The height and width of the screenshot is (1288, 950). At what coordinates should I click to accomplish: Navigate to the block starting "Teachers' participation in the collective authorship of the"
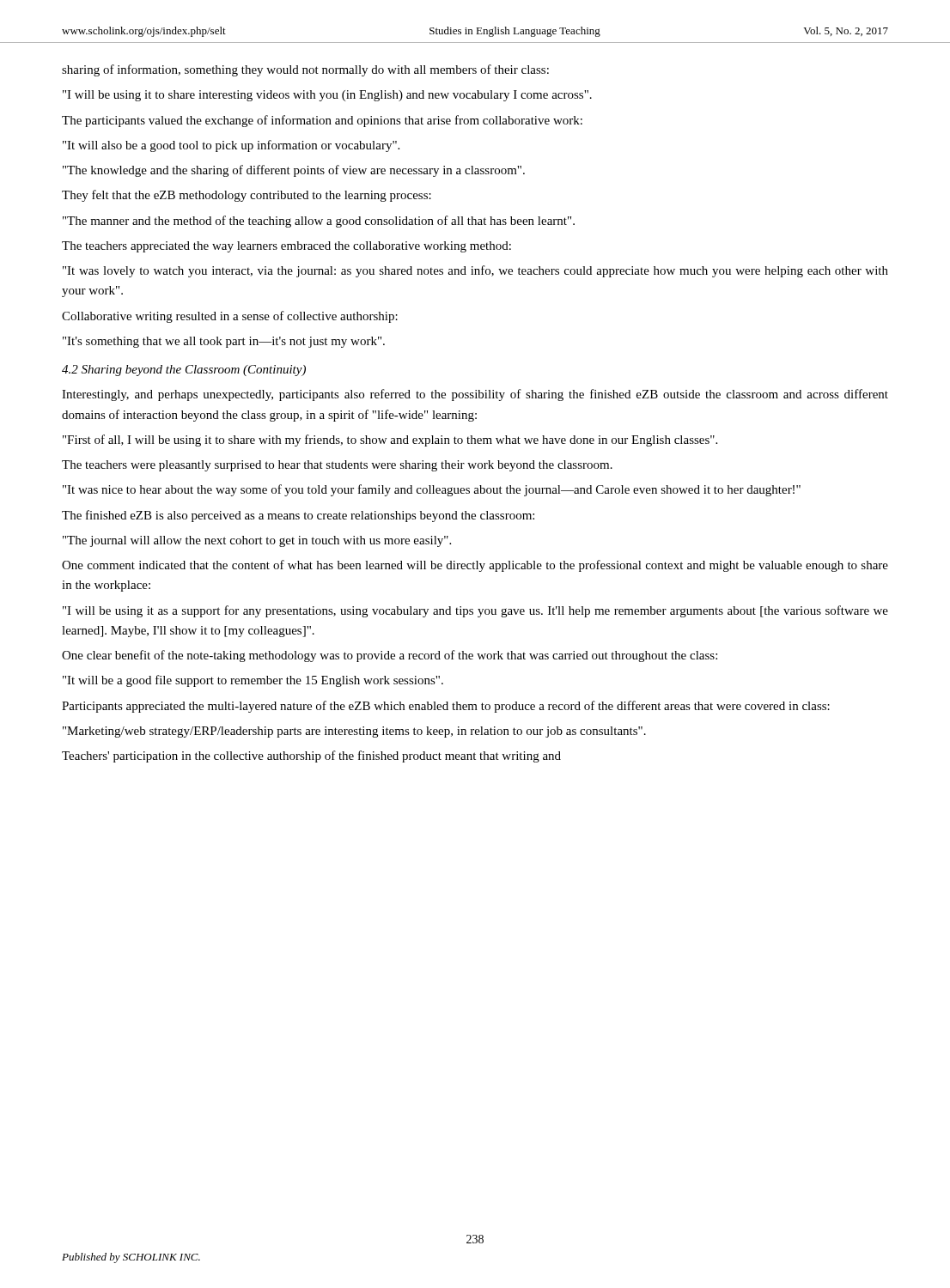tap(475, 756)
